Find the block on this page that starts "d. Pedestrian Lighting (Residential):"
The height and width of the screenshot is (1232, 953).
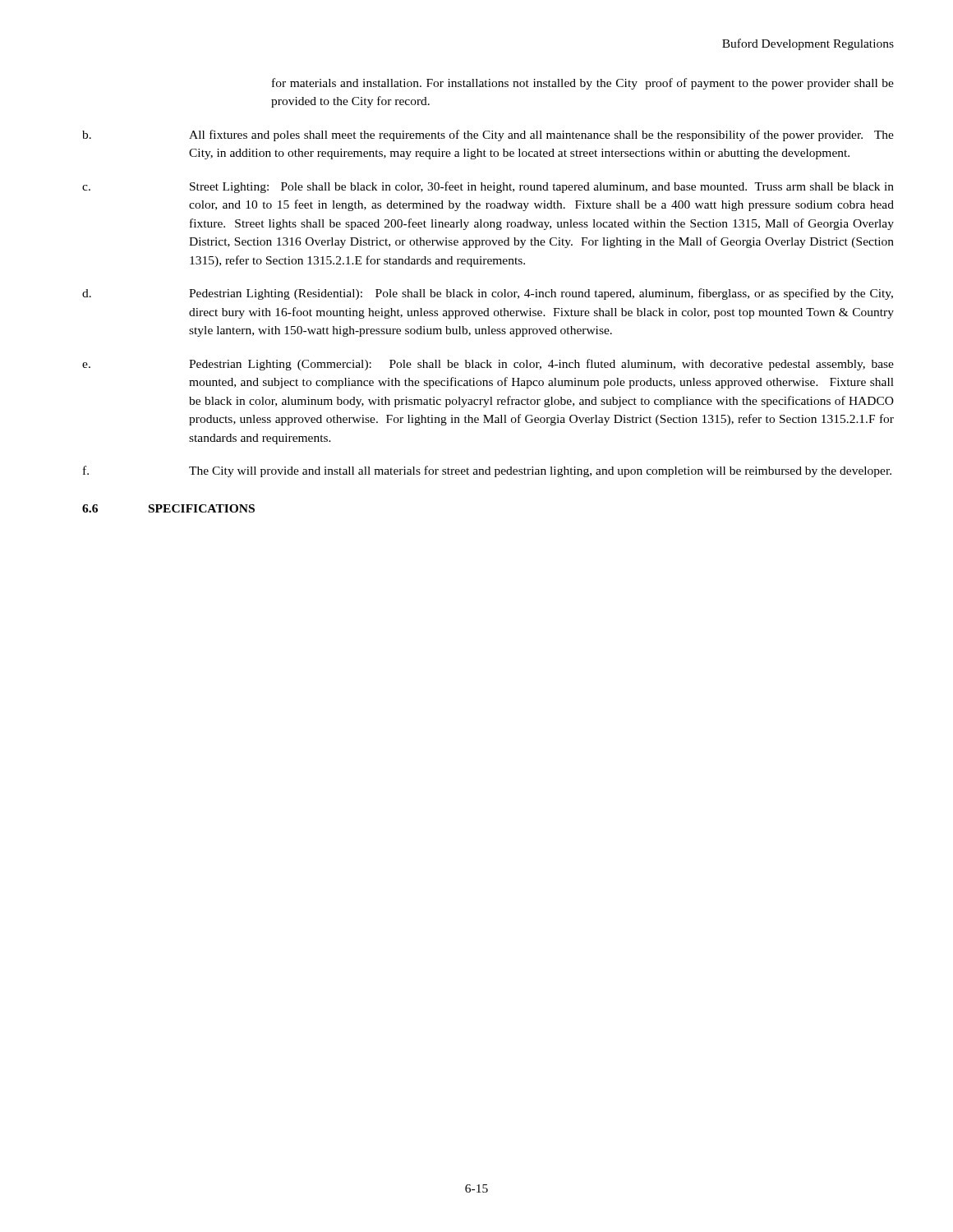488,312
